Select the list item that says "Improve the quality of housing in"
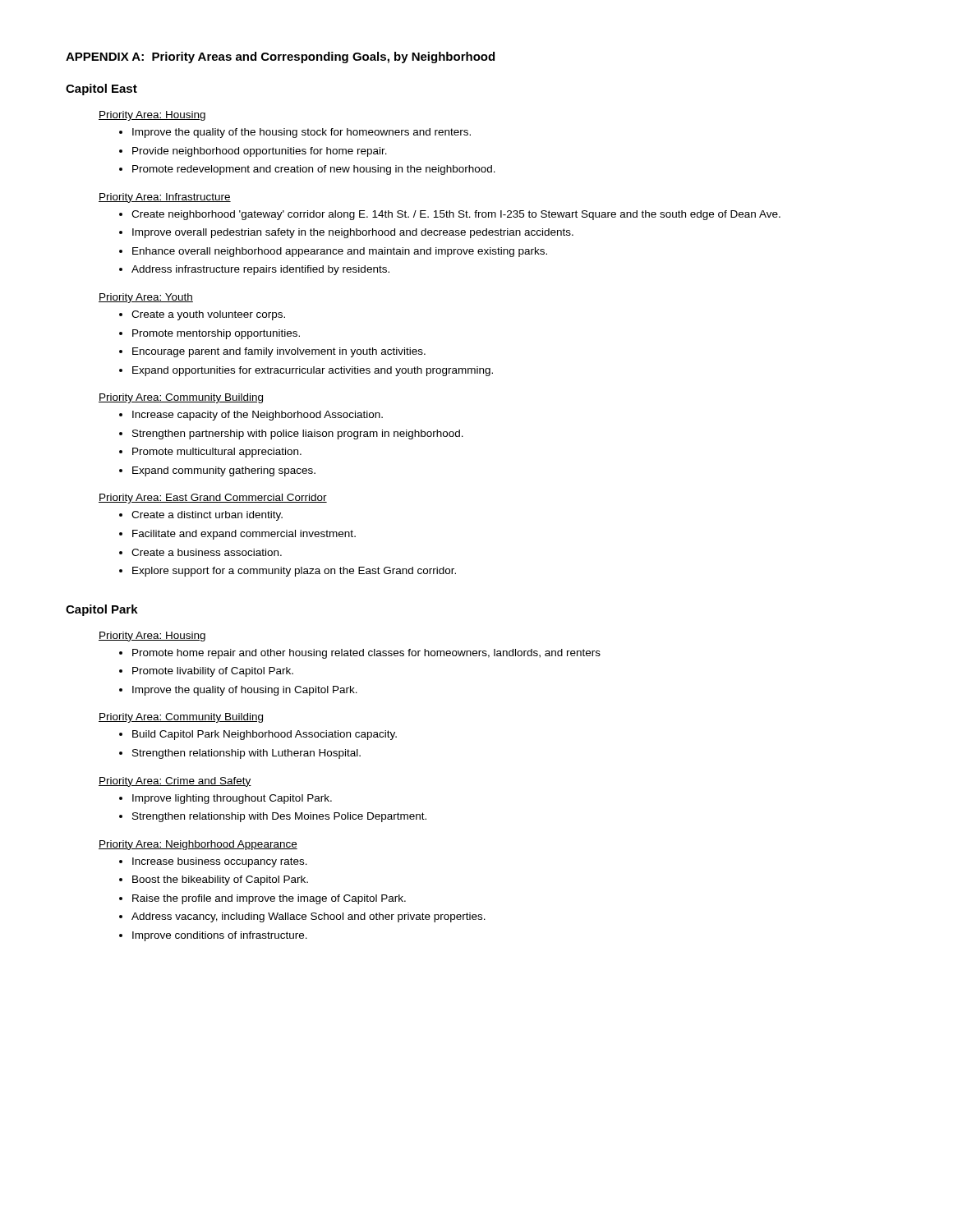Viewport: 953px width, 1232px height. point(245,691)
